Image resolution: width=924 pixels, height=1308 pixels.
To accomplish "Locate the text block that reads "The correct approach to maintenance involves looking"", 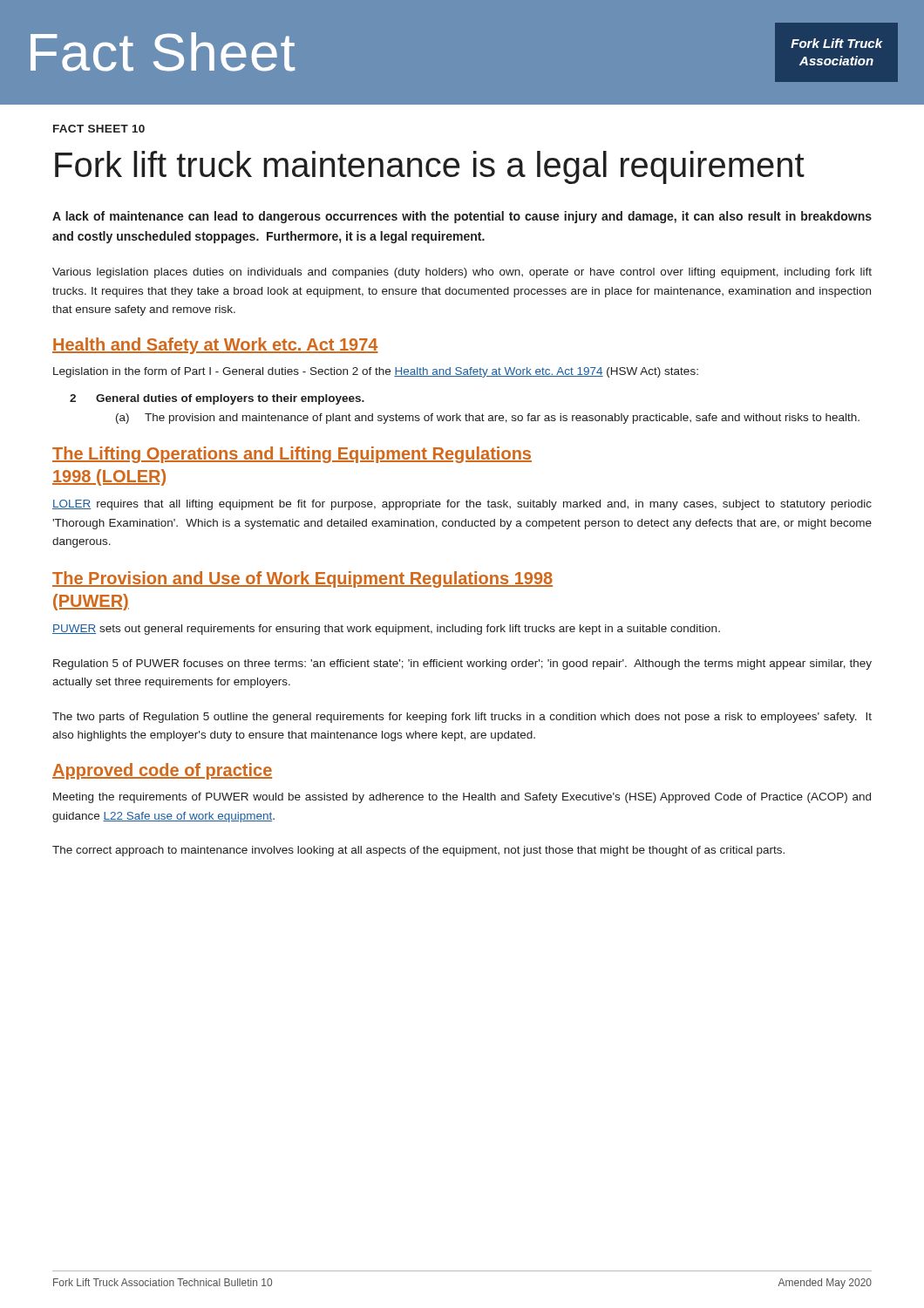I will tap(419, 850).
